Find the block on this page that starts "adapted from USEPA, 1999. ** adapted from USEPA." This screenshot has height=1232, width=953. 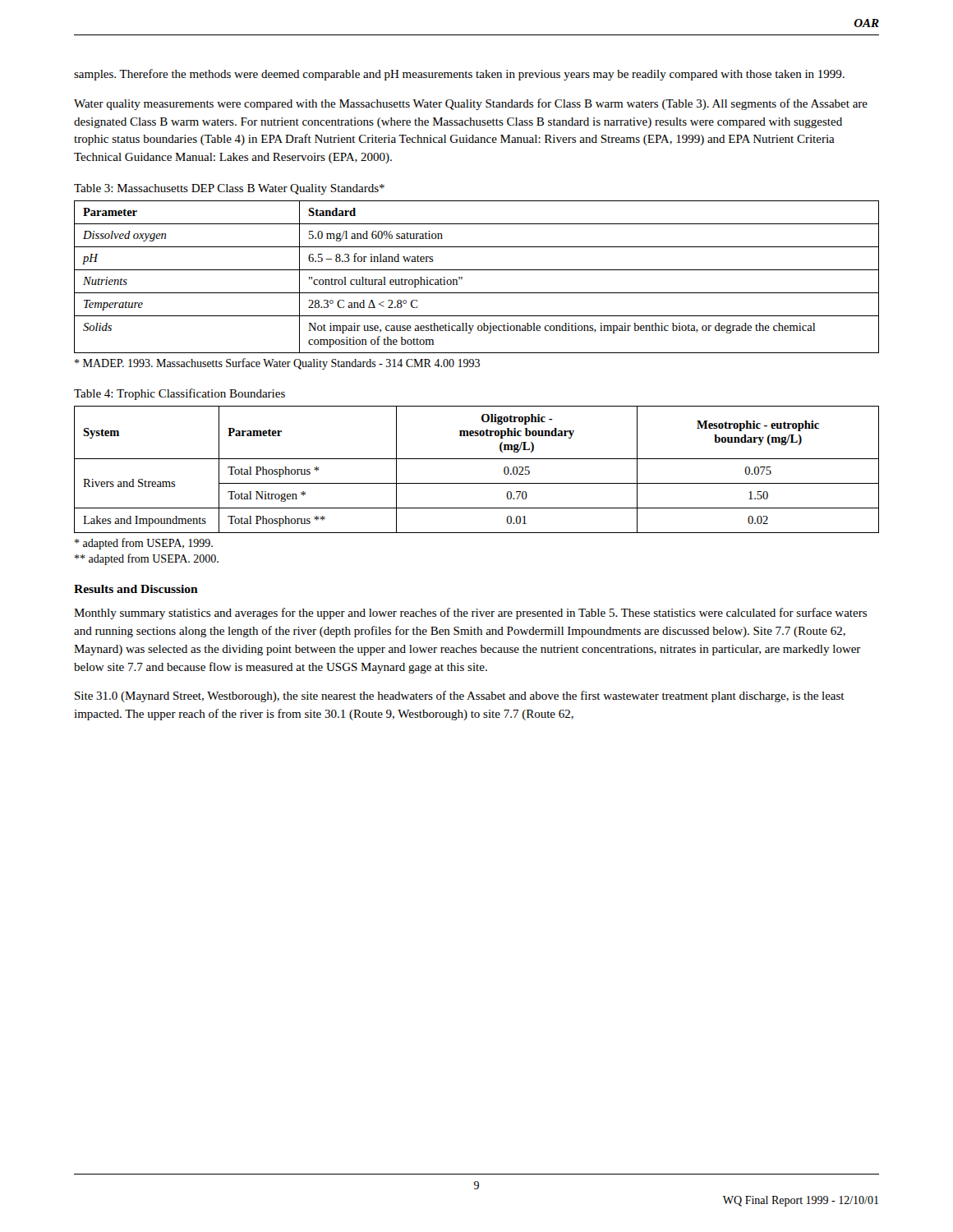(147, 551)
